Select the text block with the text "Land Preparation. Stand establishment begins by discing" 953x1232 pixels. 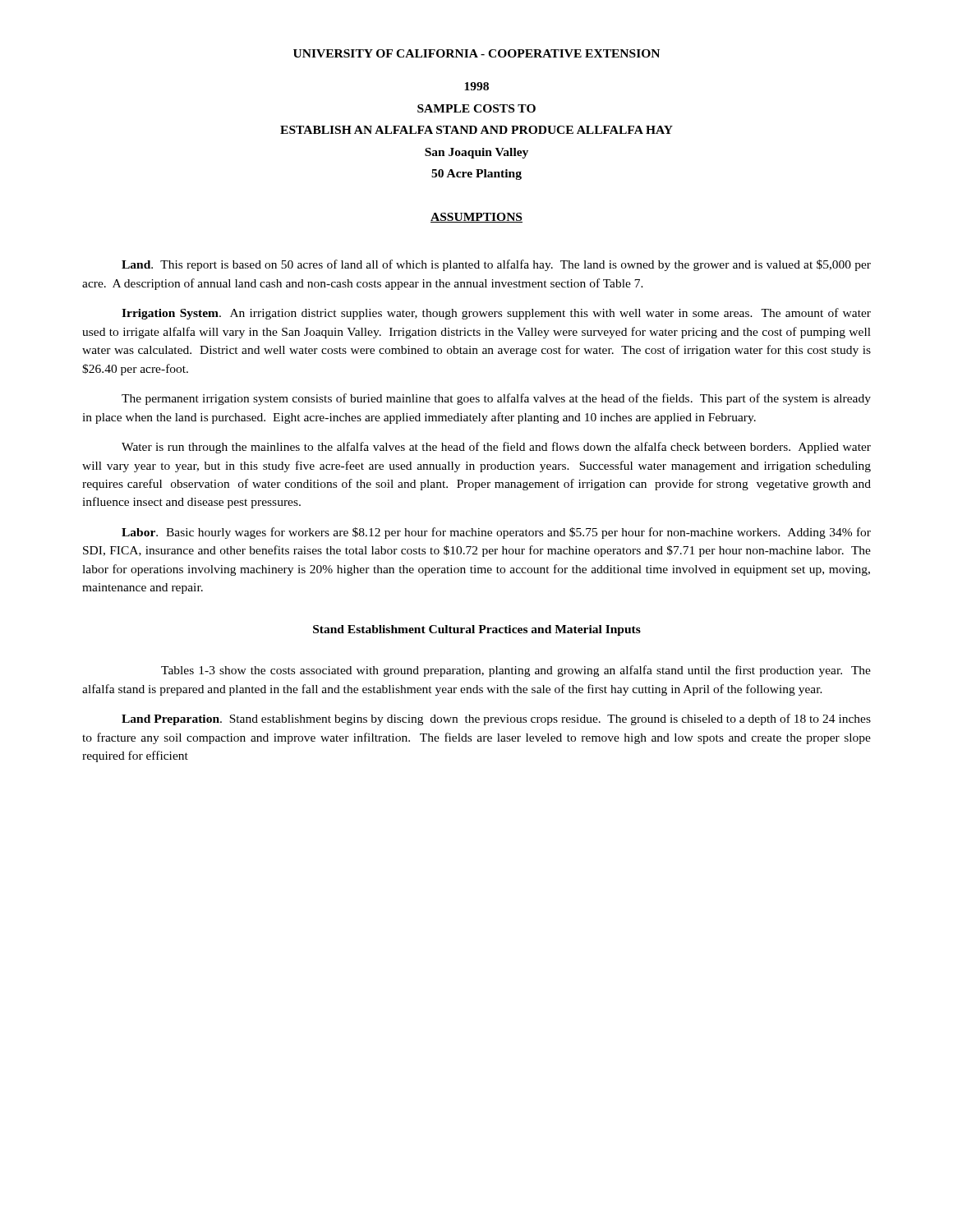click(x=476, y=737)
